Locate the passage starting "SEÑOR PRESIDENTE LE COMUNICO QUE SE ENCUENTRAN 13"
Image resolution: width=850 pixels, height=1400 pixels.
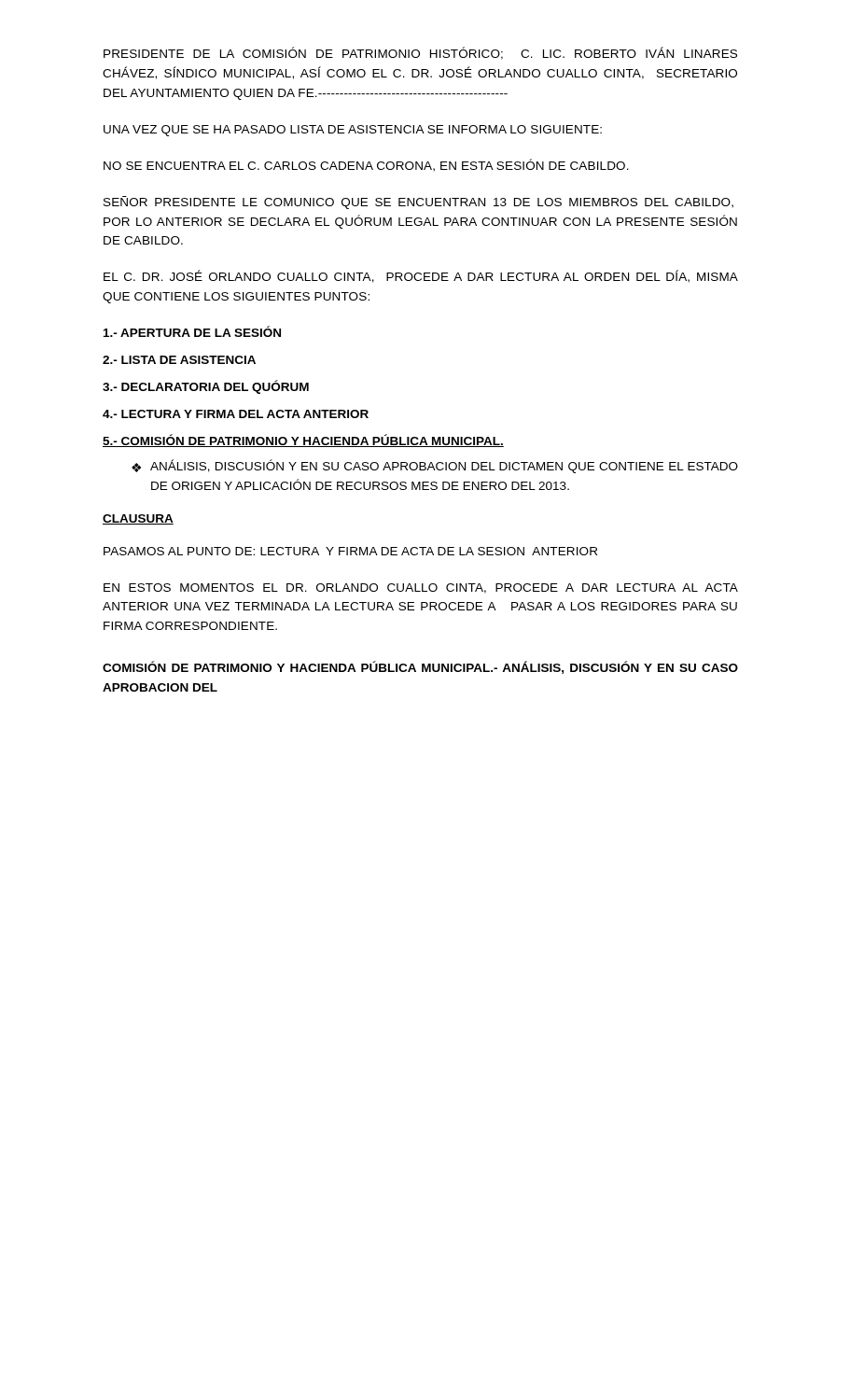(x=420, y=221)
